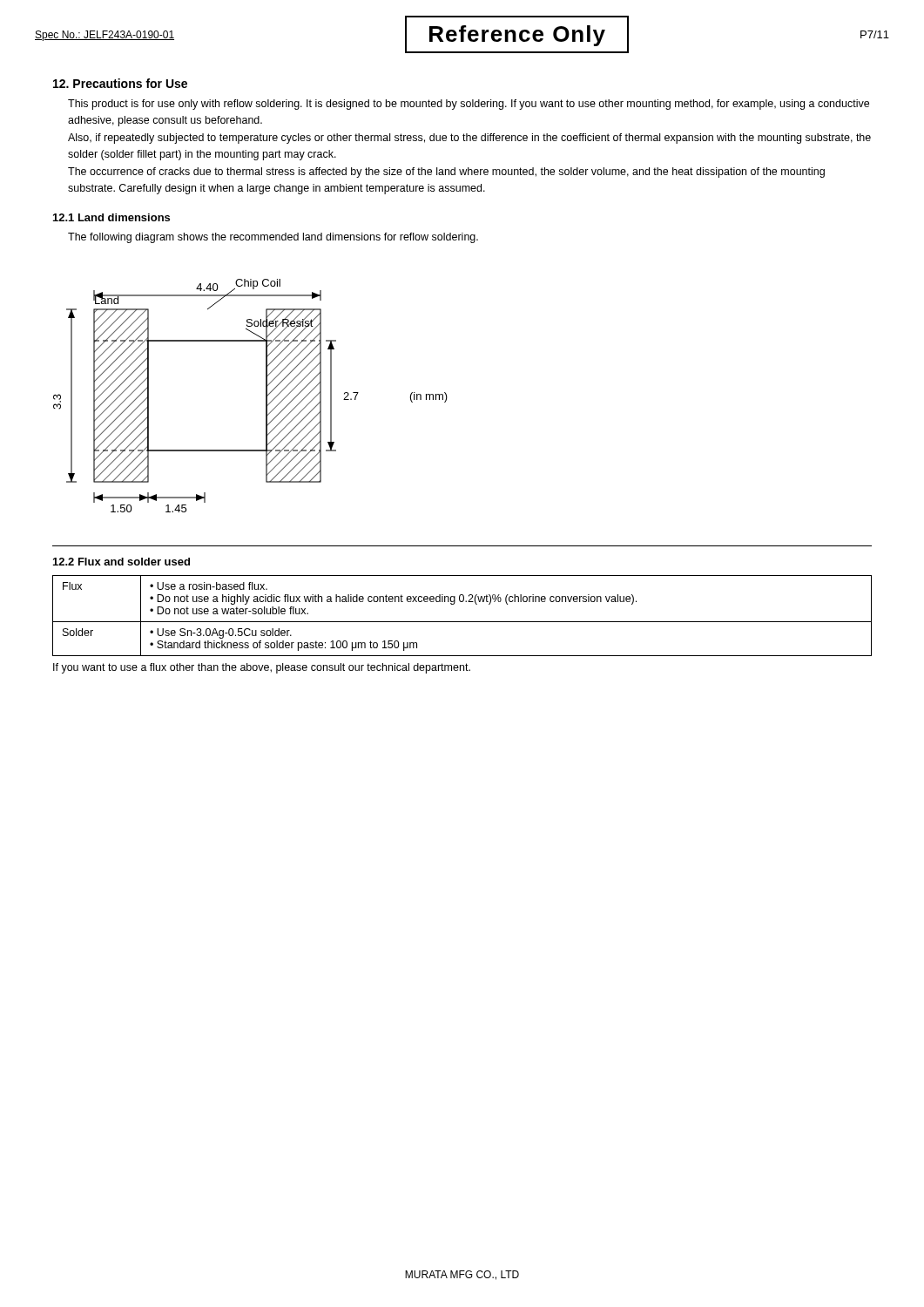924x1307 pixels.
Task: Find the region starting "12. Precautions for Use"
Action: [120, 84]
